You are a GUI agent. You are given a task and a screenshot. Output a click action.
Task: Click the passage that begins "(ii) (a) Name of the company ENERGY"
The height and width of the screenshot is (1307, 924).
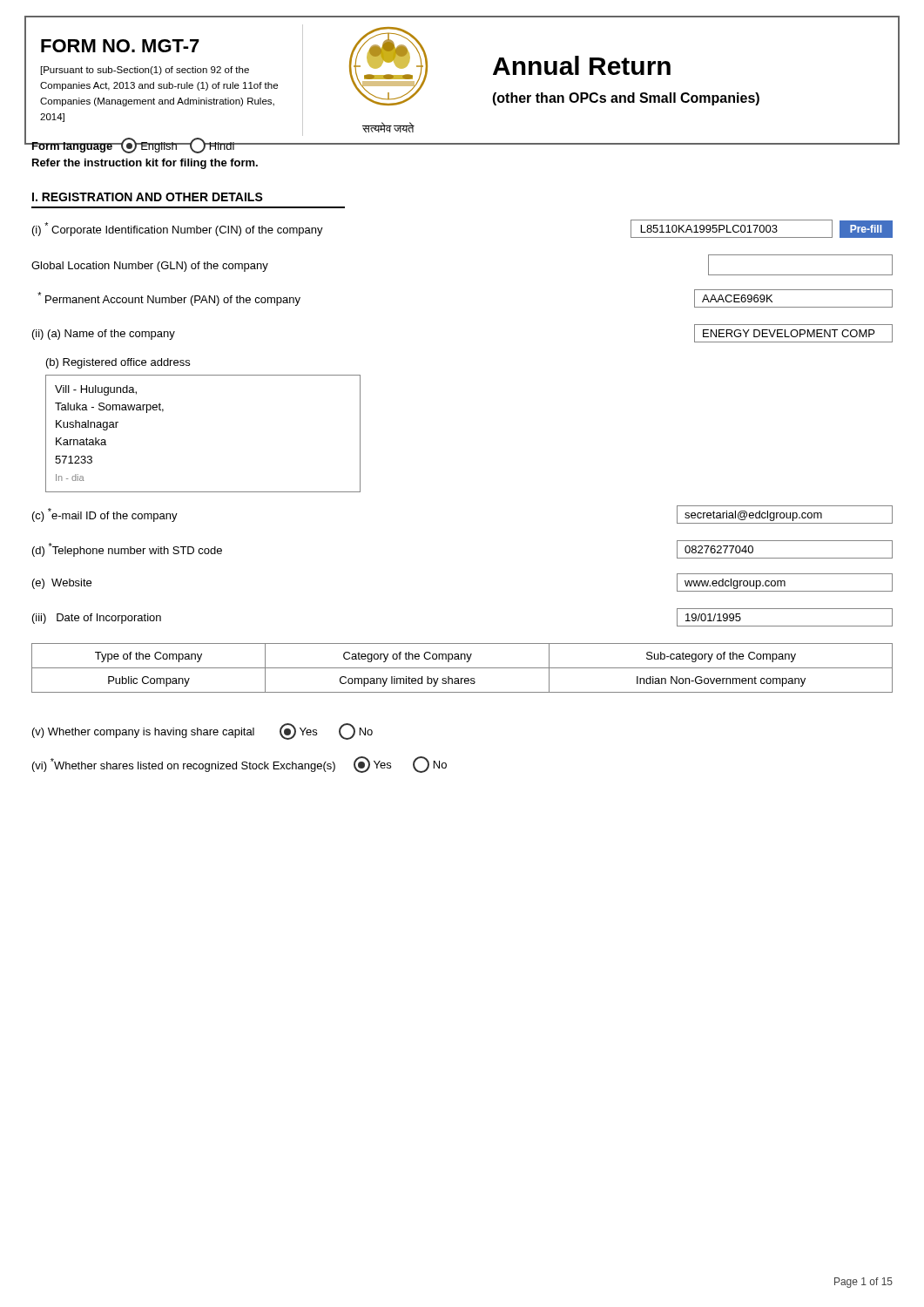pos(102,333)
